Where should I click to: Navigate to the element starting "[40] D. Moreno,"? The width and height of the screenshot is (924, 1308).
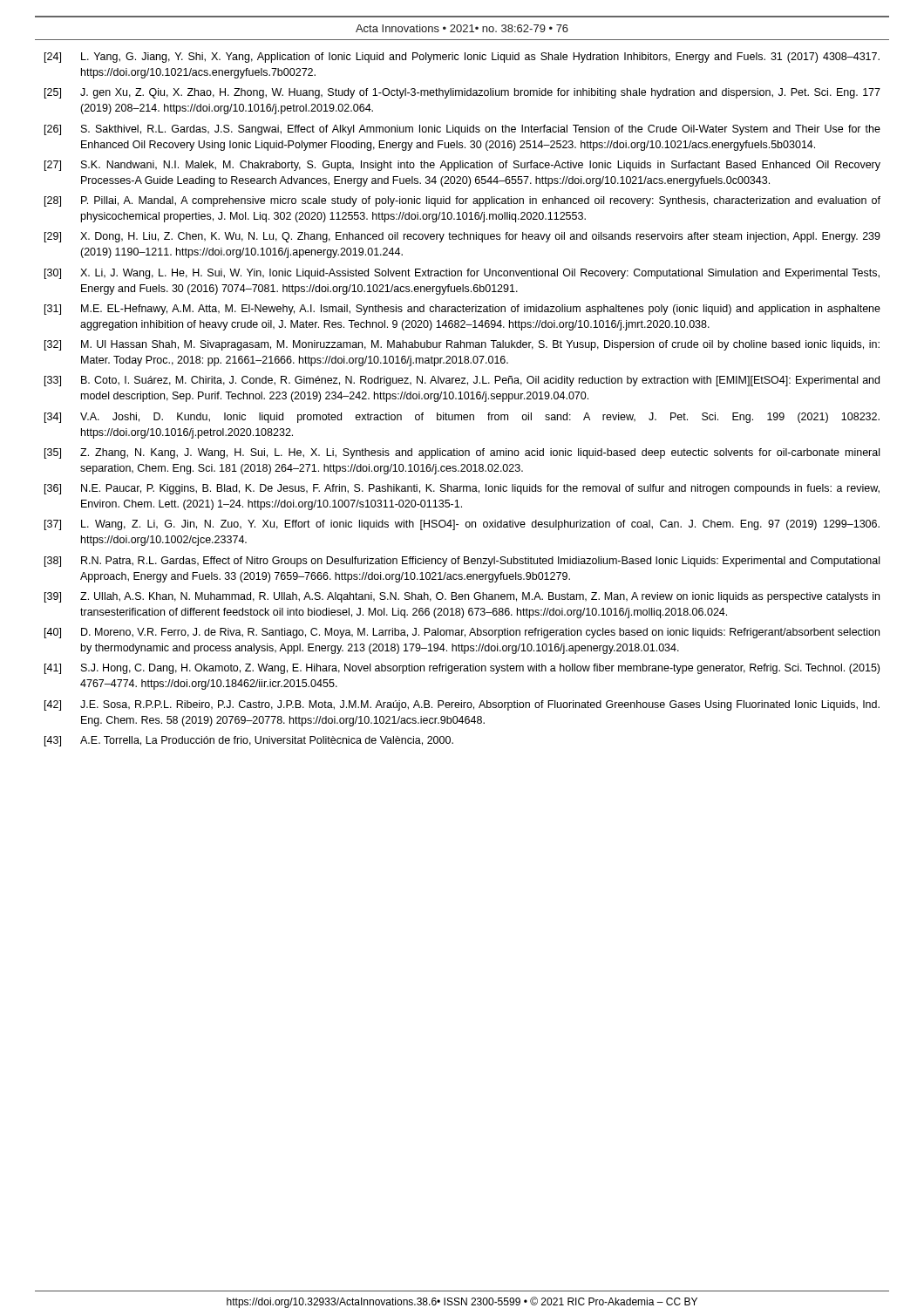[462, 640]
